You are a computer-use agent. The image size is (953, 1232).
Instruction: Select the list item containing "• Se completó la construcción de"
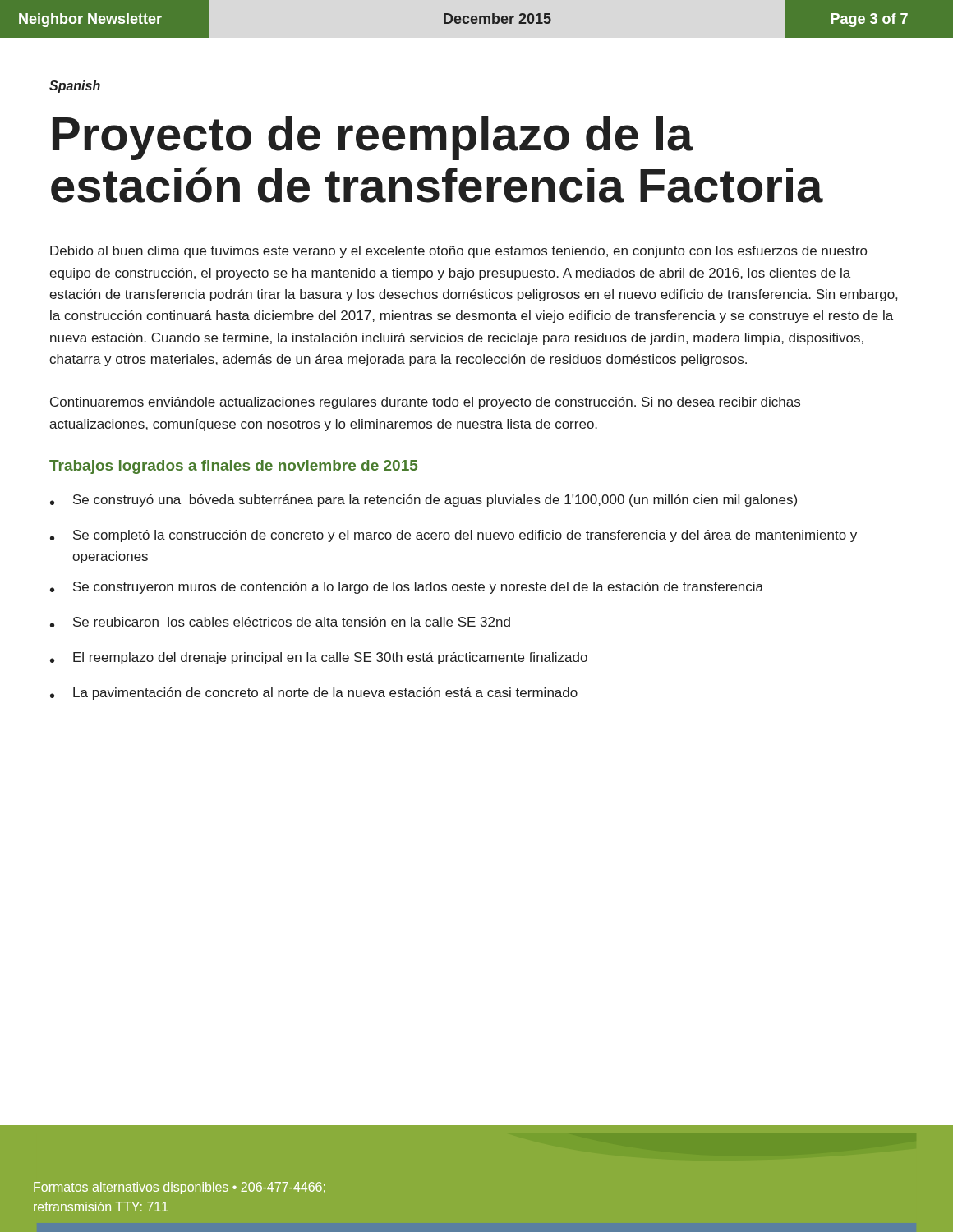476,546
